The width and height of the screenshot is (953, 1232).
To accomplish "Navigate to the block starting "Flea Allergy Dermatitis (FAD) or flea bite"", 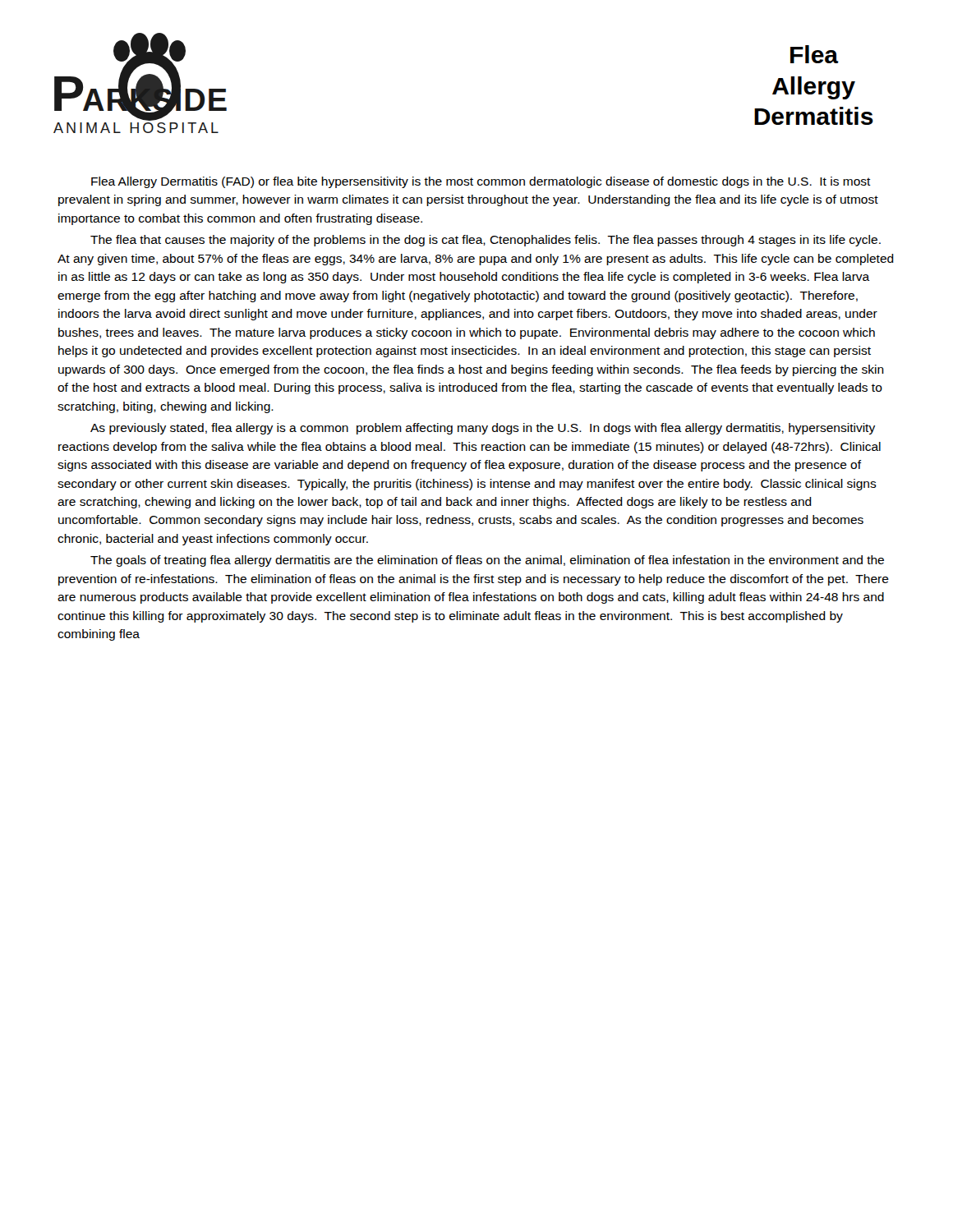I will 468,200.
